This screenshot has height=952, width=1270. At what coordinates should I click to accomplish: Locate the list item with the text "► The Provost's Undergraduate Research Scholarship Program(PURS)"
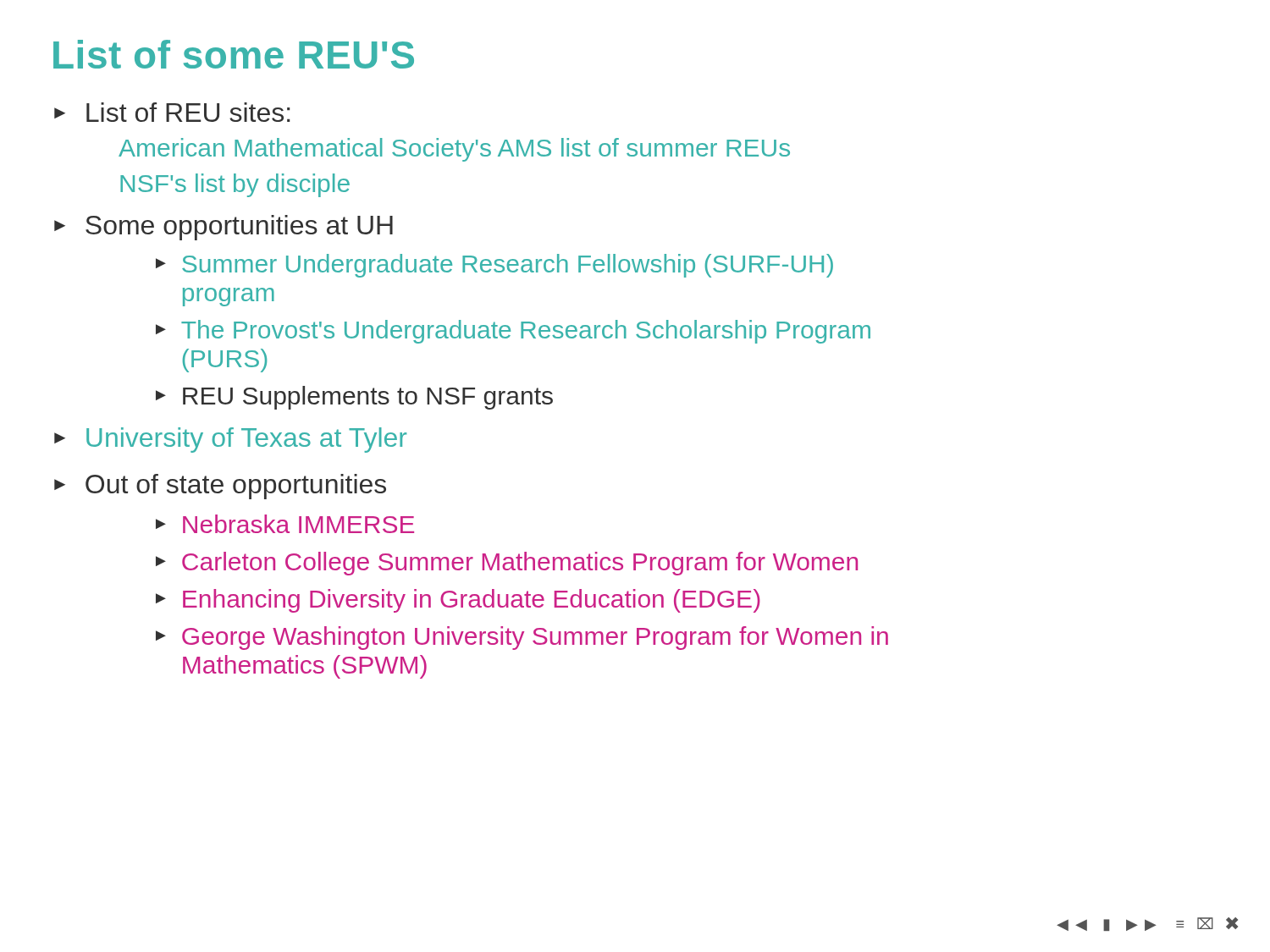(x=512, y=344)
